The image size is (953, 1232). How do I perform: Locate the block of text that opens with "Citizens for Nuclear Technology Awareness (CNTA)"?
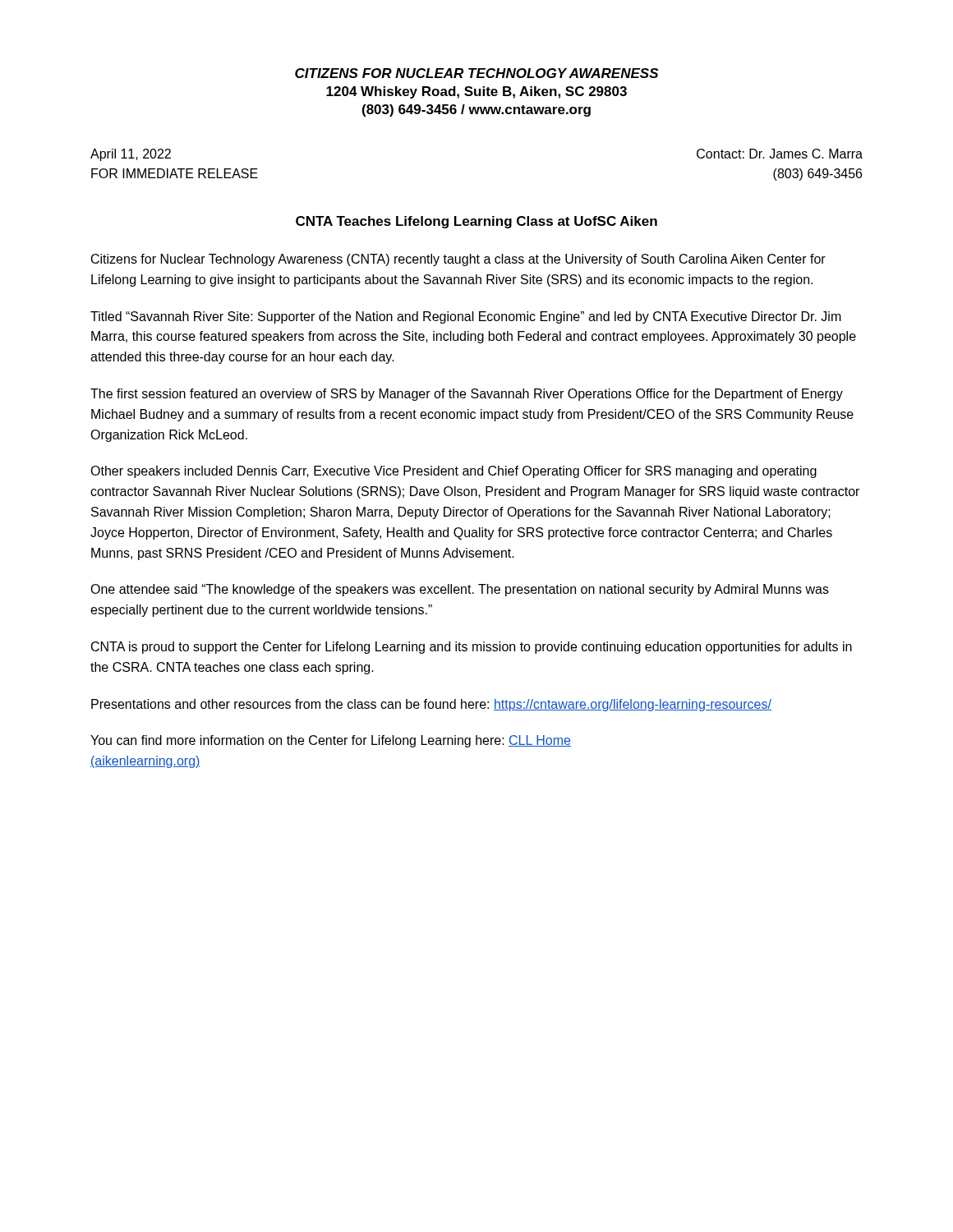[458, 269]
